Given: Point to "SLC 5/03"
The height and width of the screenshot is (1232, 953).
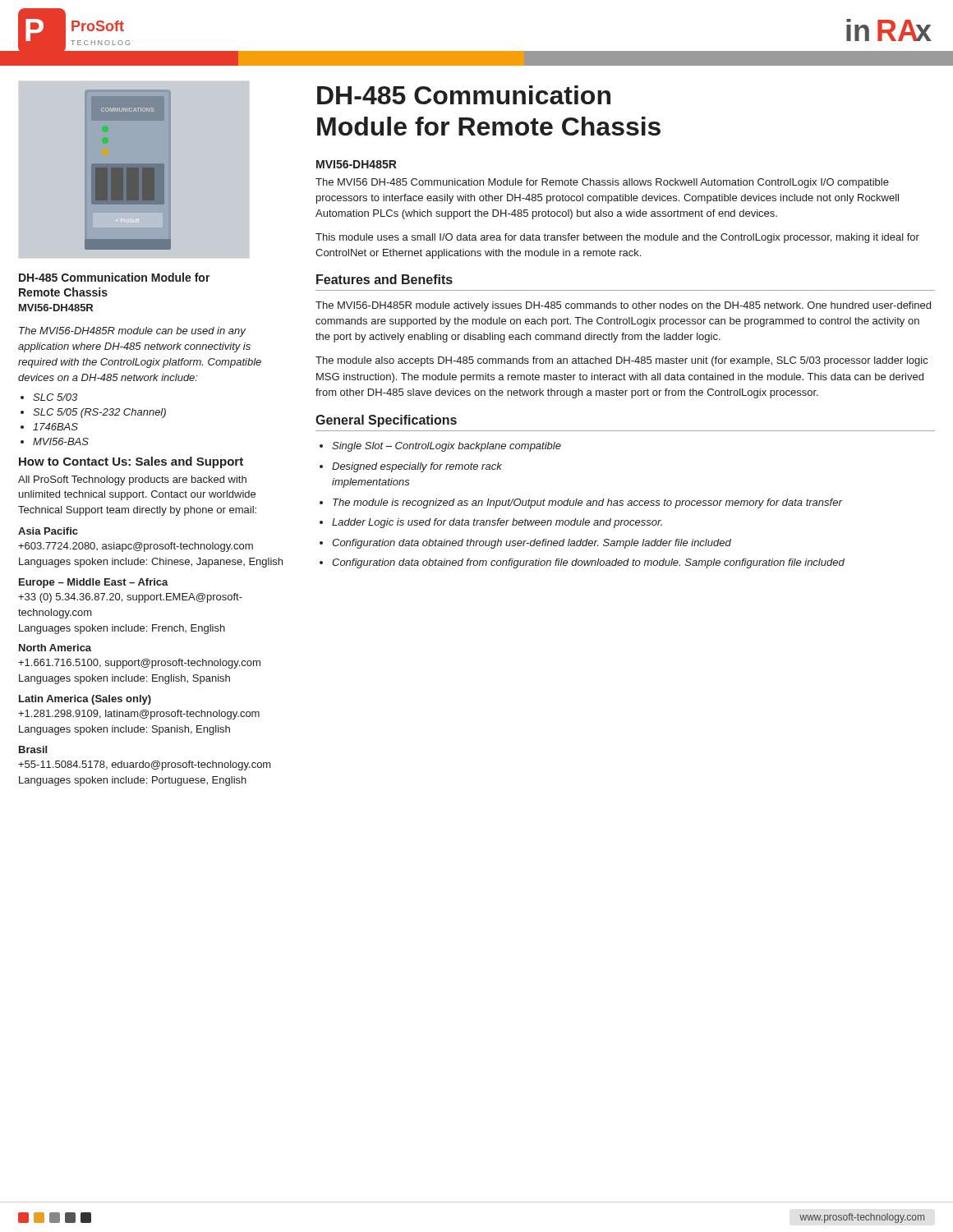Looking at the screenshot, I should click(x=49, y=397).
